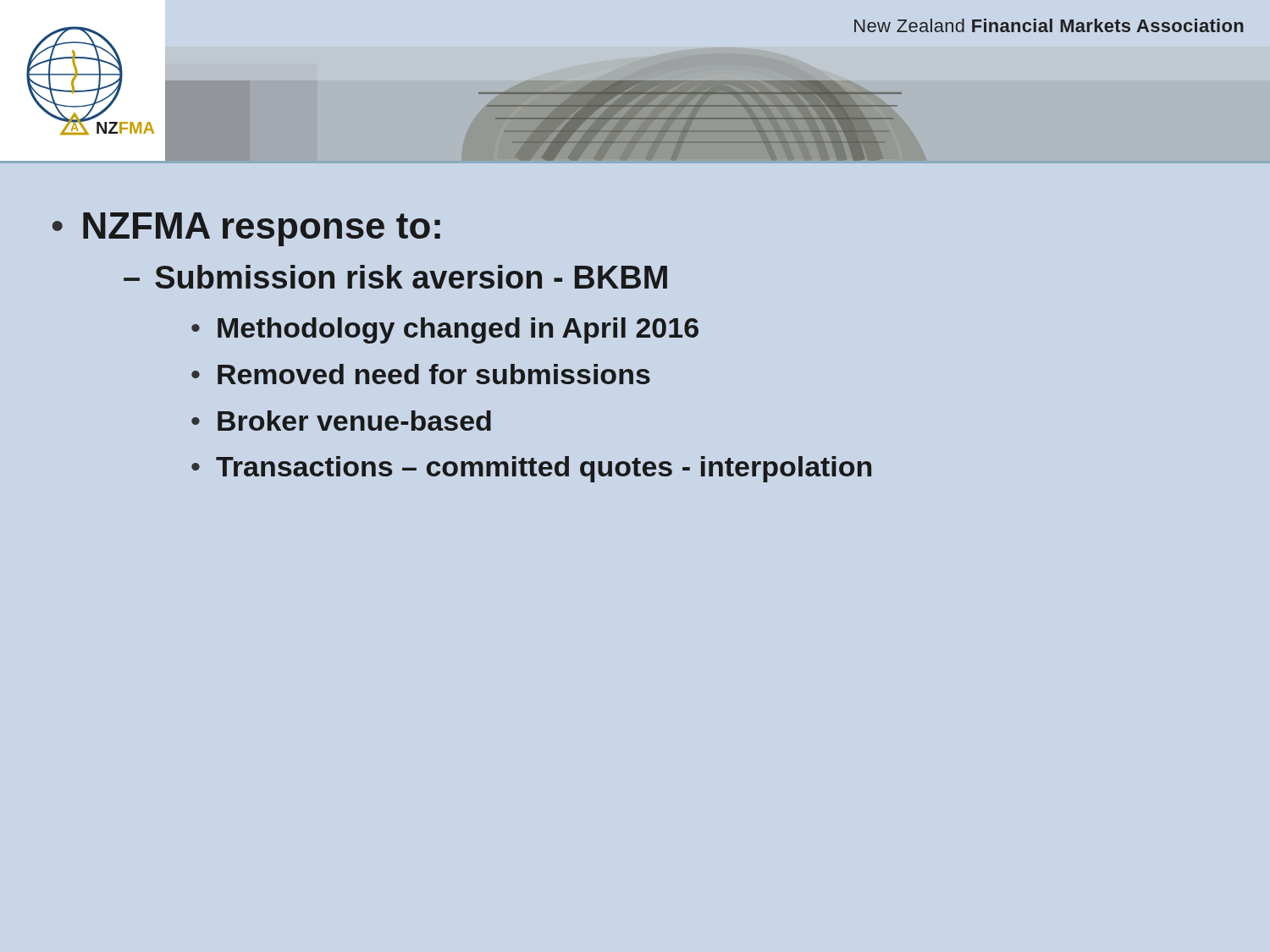This screenshot has height=952, width=1270.
Task: Click where it says "• Methodology changed in April 2016"
Action: 445,328
